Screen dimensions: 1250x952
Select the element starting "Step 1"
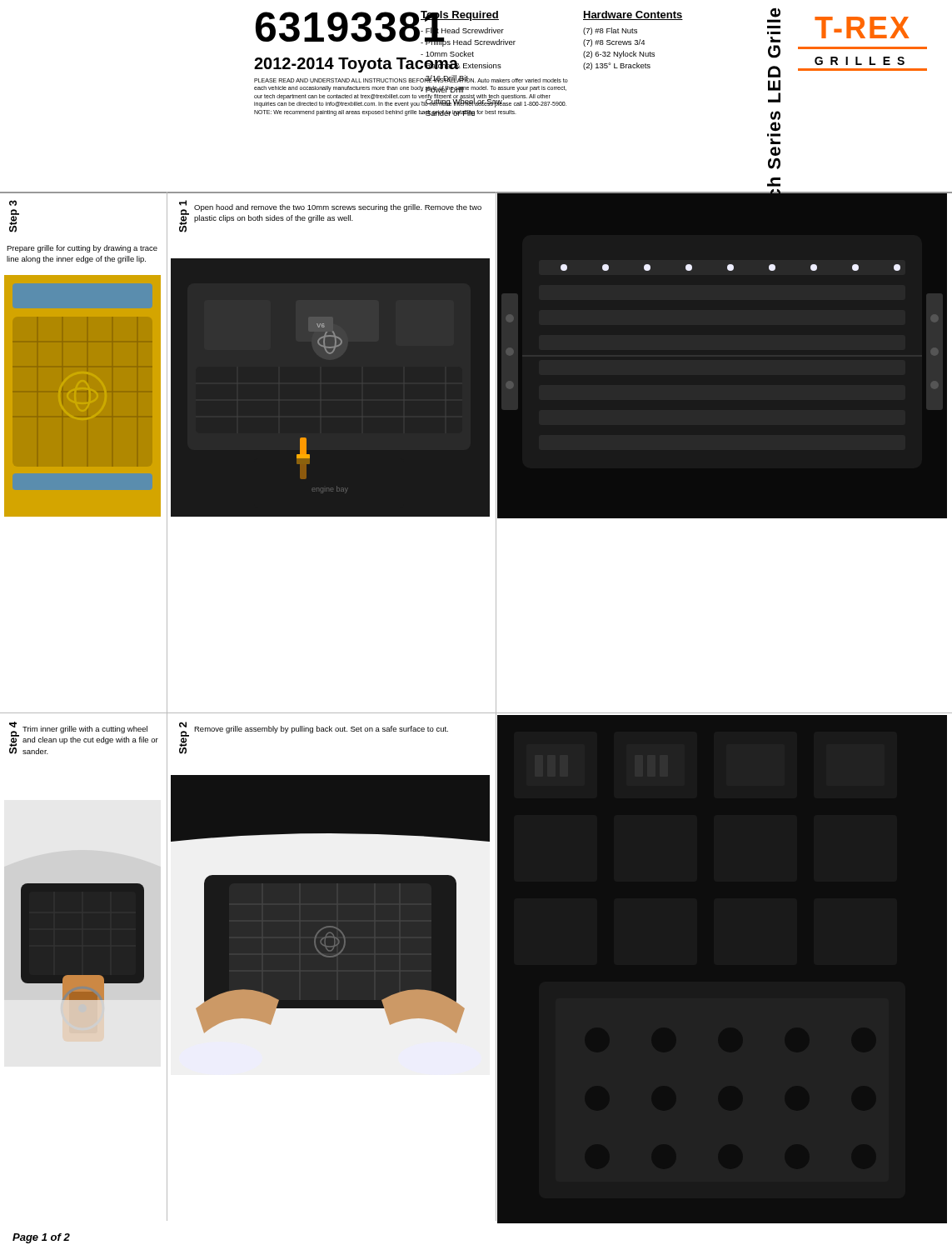coord(183,216)
